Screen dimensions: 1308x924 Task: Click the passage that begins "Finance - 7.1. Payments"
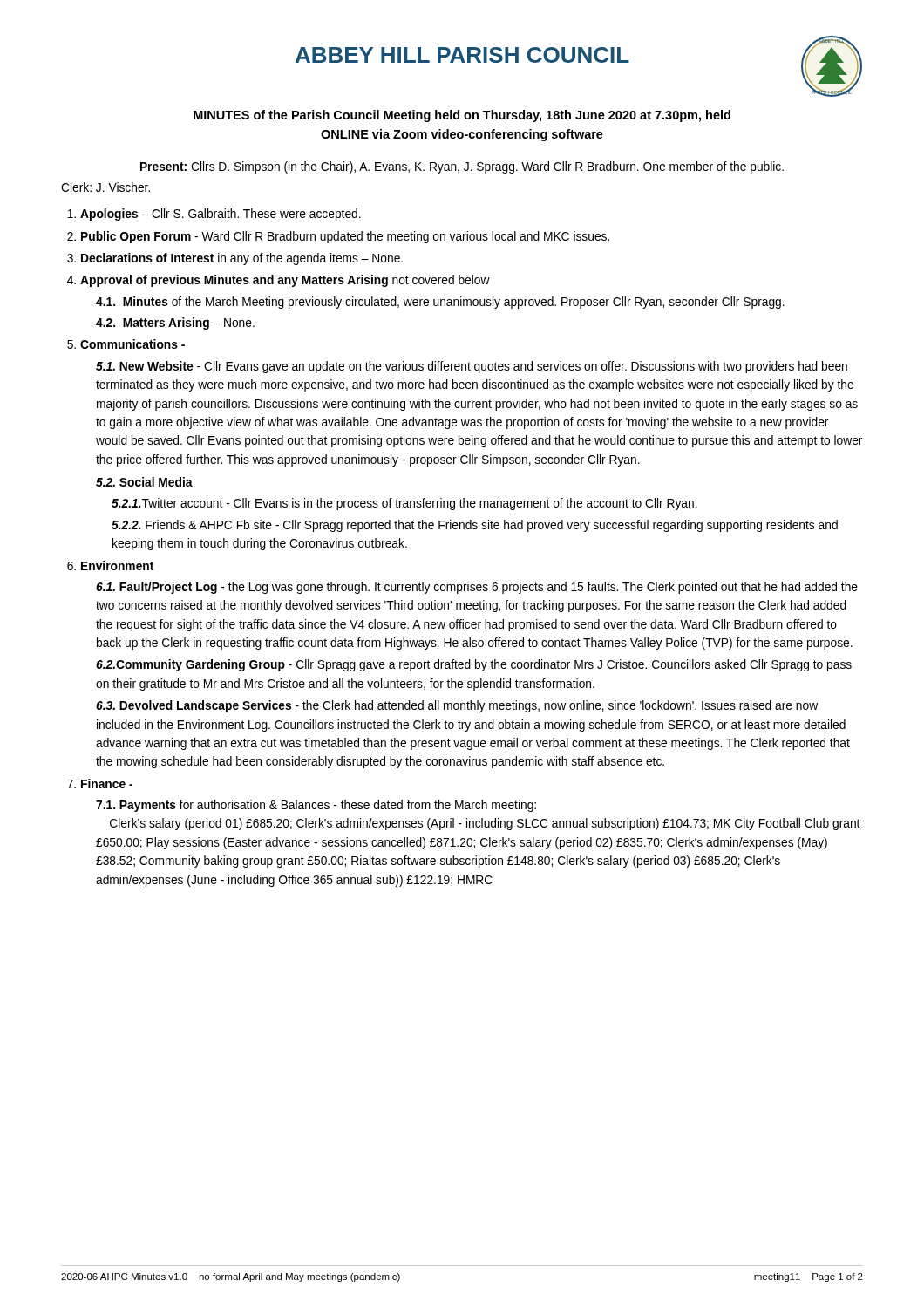tap(472, 834)
